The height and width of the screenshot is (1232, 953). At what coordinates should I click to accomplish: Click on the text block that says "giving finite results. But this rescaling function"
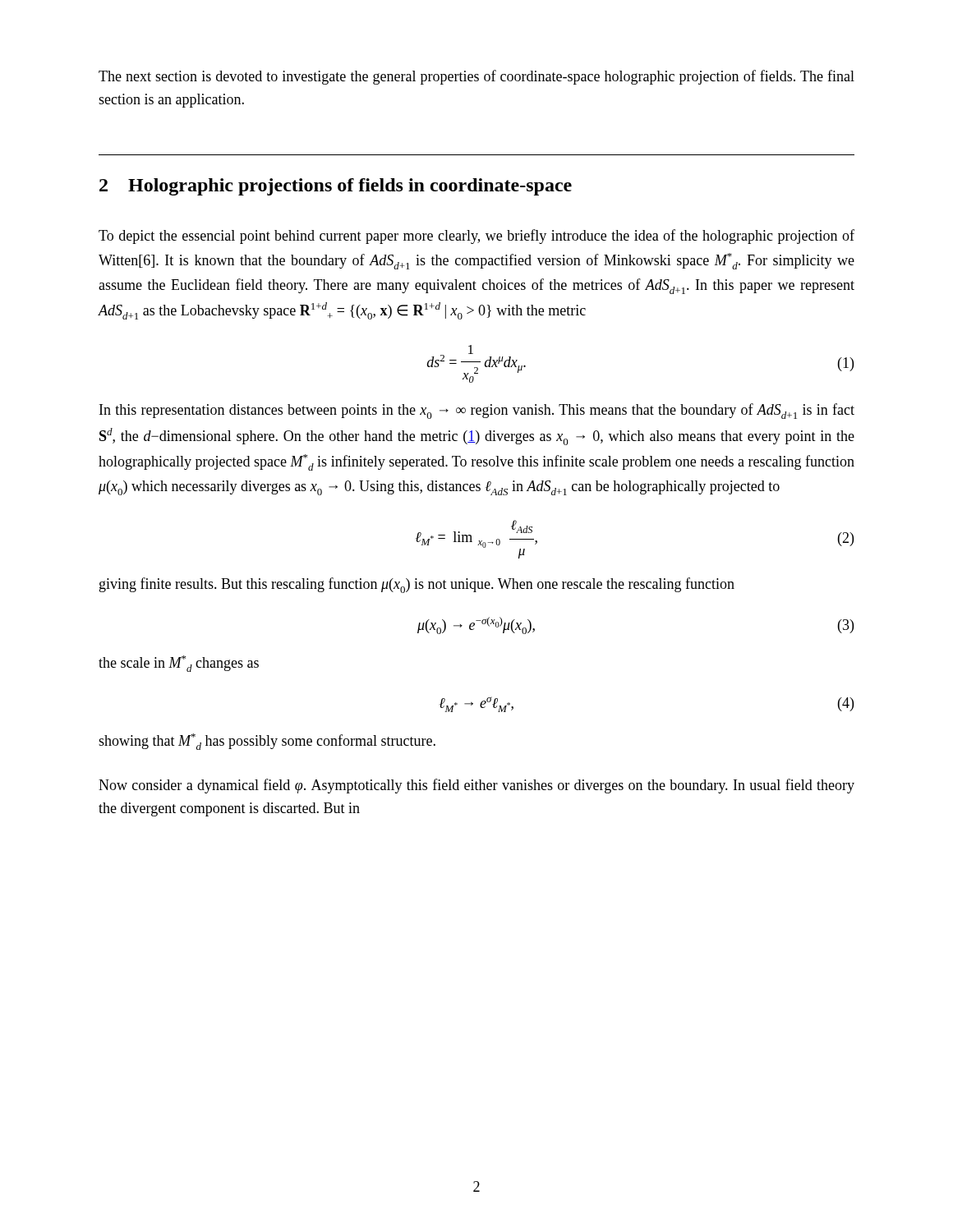[x=417, y=586]
